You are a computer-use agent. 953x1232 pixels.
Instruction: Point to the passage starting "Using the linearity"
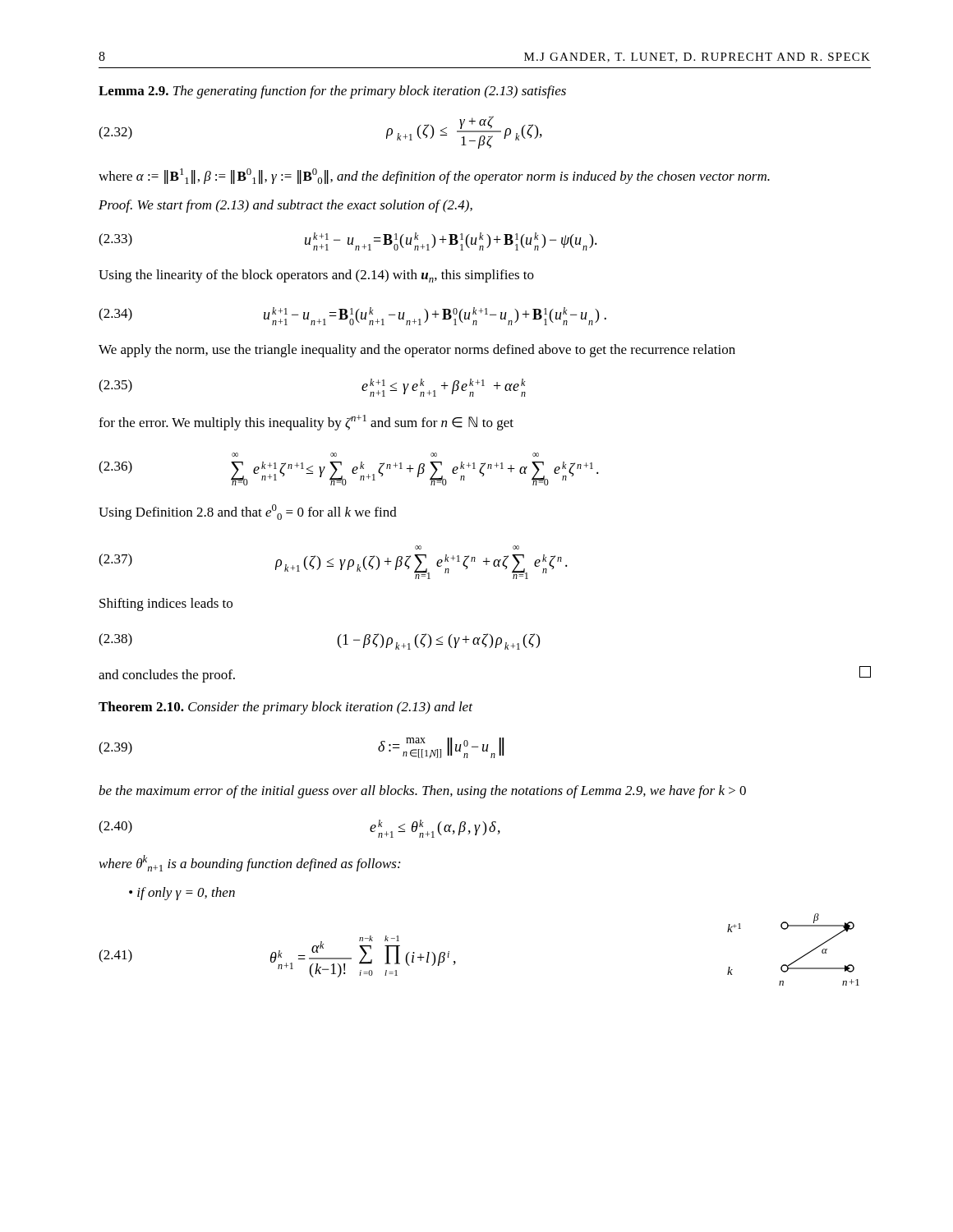tap(316, 276)
